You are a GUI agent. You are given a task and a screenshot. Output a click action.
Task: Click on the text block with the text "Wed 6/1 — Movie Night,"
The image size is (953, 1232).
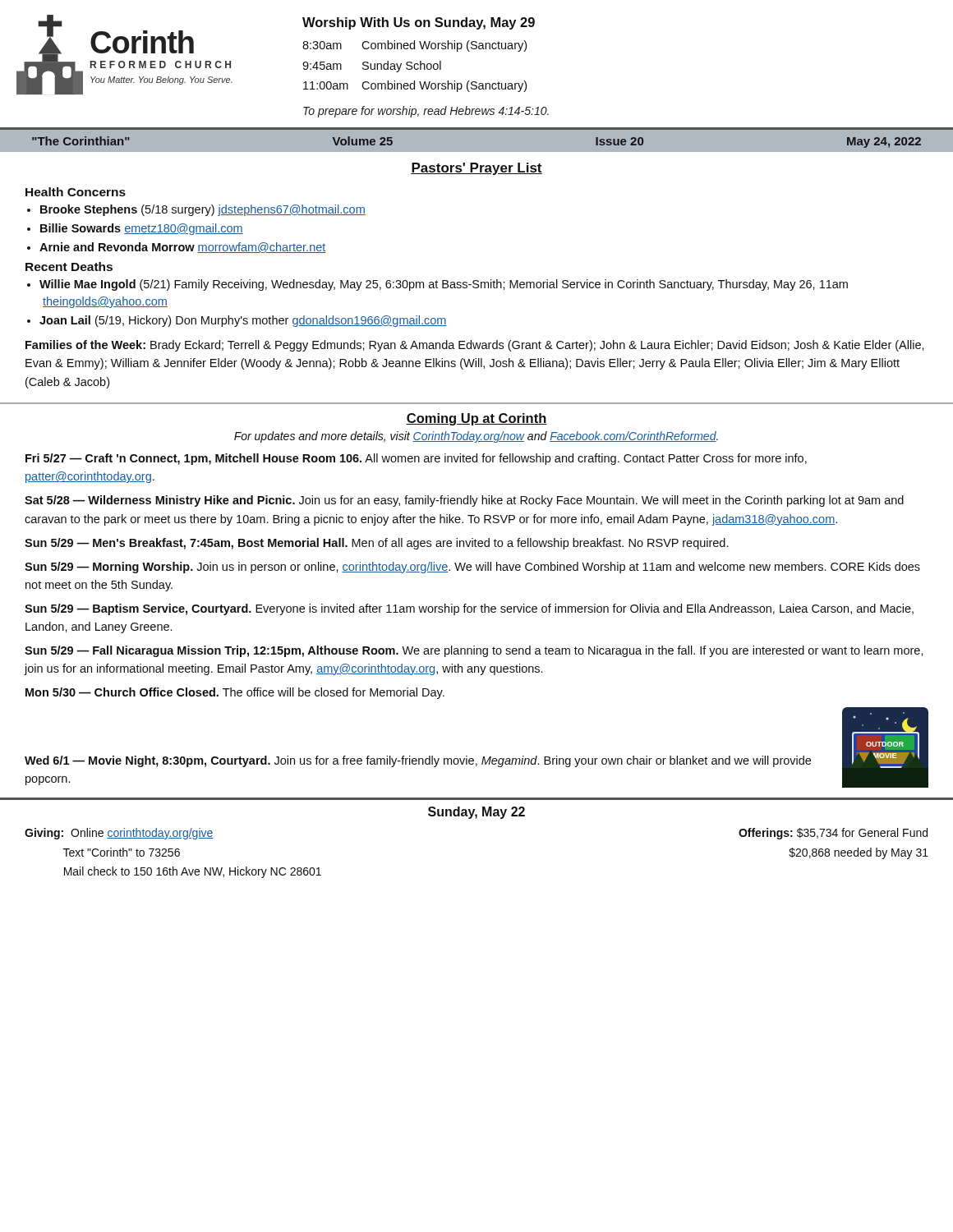(x=418, y=769)
